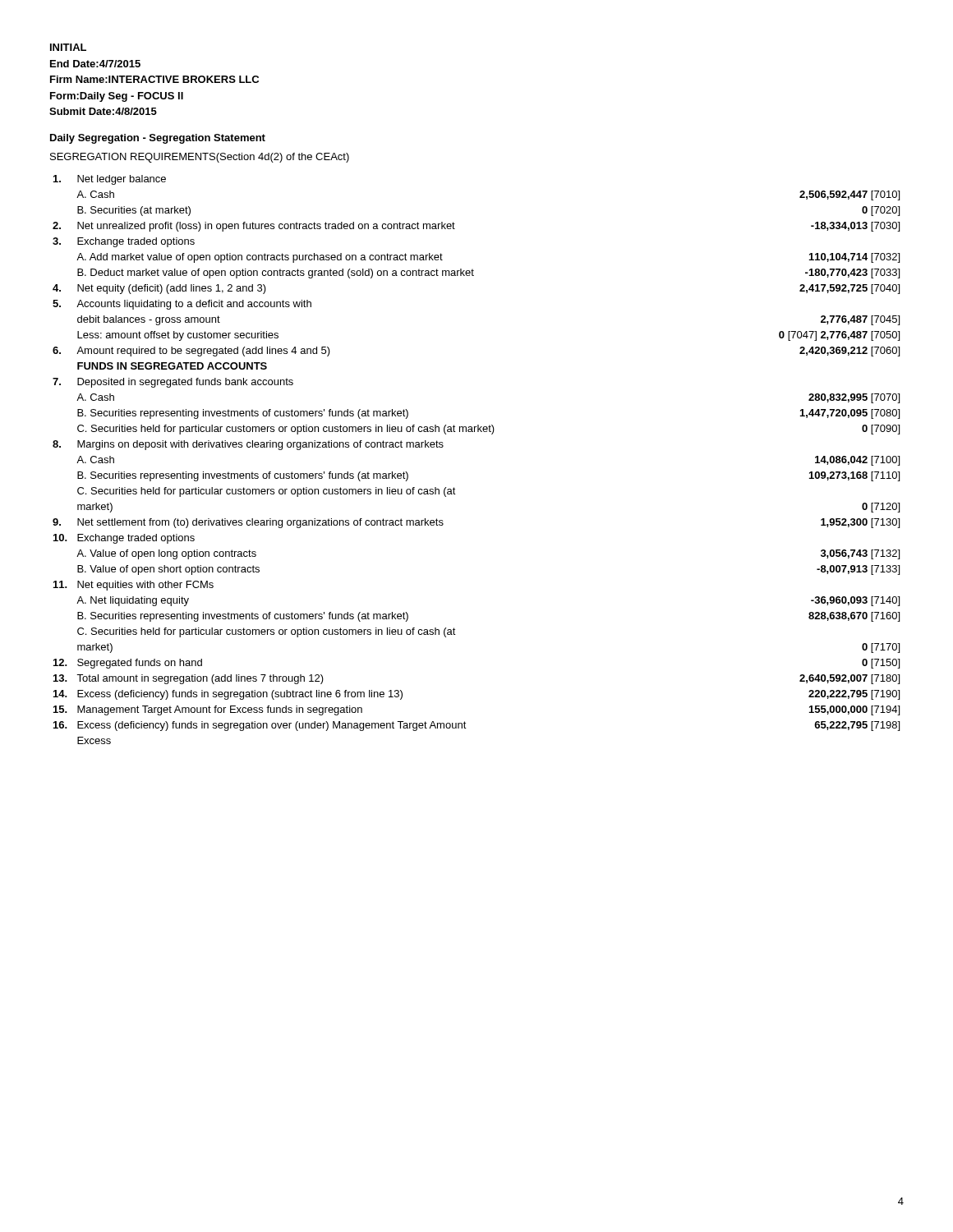953x1232 pixels.
Task: Locate the block starting "SEGREGATION REQUIREMENTS(Section 4d(2) of the"
Action: pos(199,156)
